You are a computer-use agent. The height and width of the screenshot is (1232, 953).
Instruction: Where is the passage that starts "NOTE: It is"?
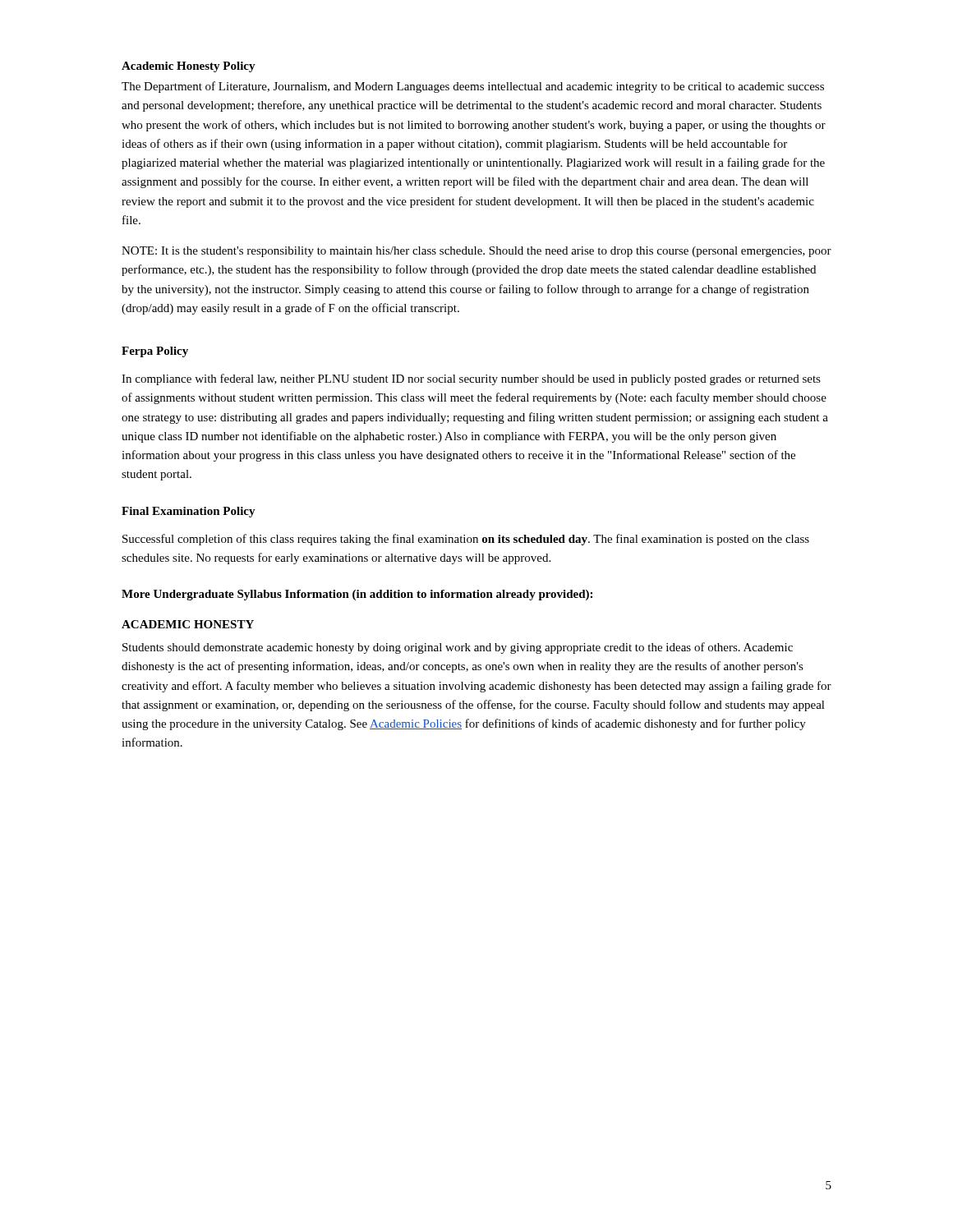pos(476,279)
